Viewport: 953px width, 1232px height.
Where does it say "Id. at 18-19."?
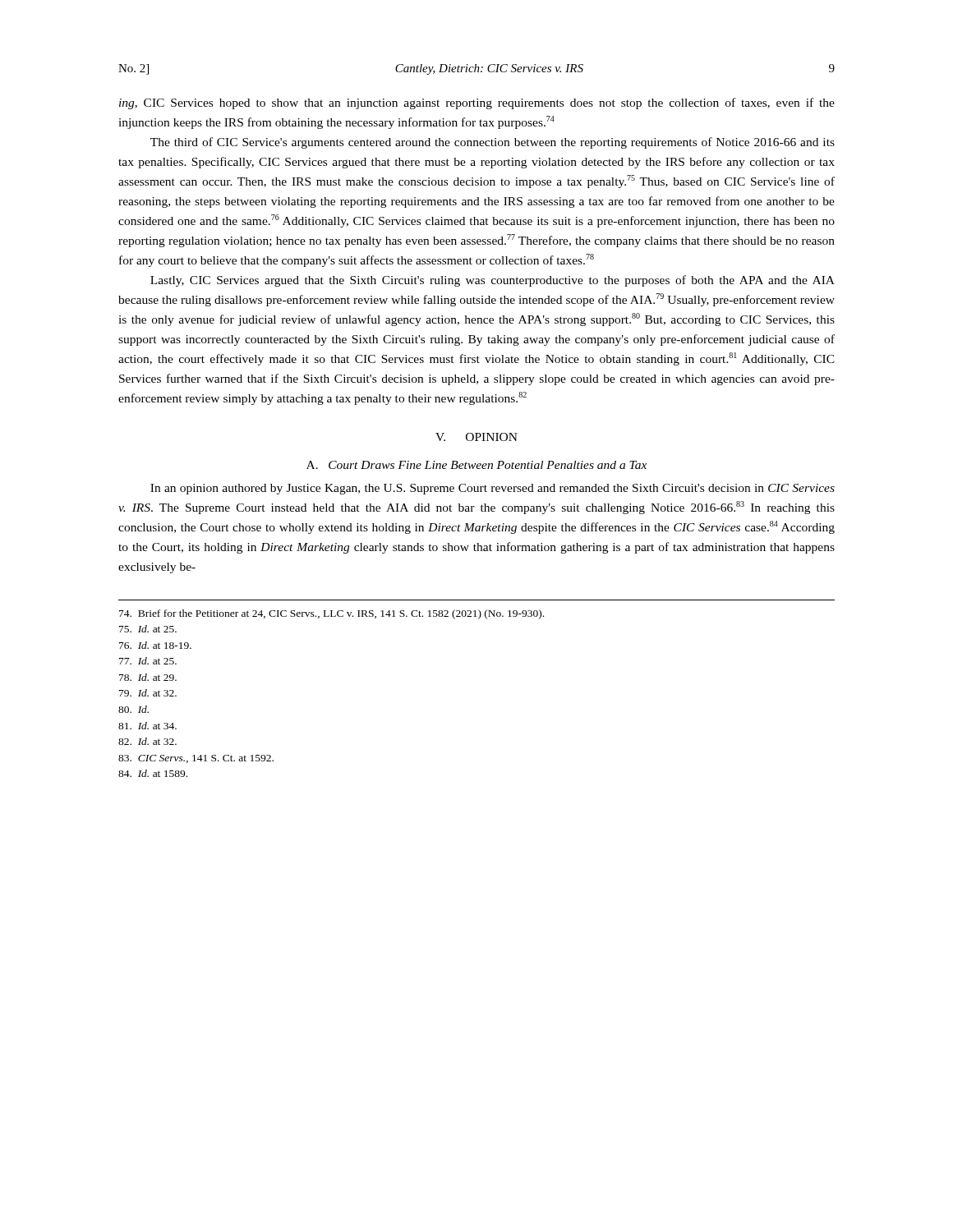pos(155,645)
